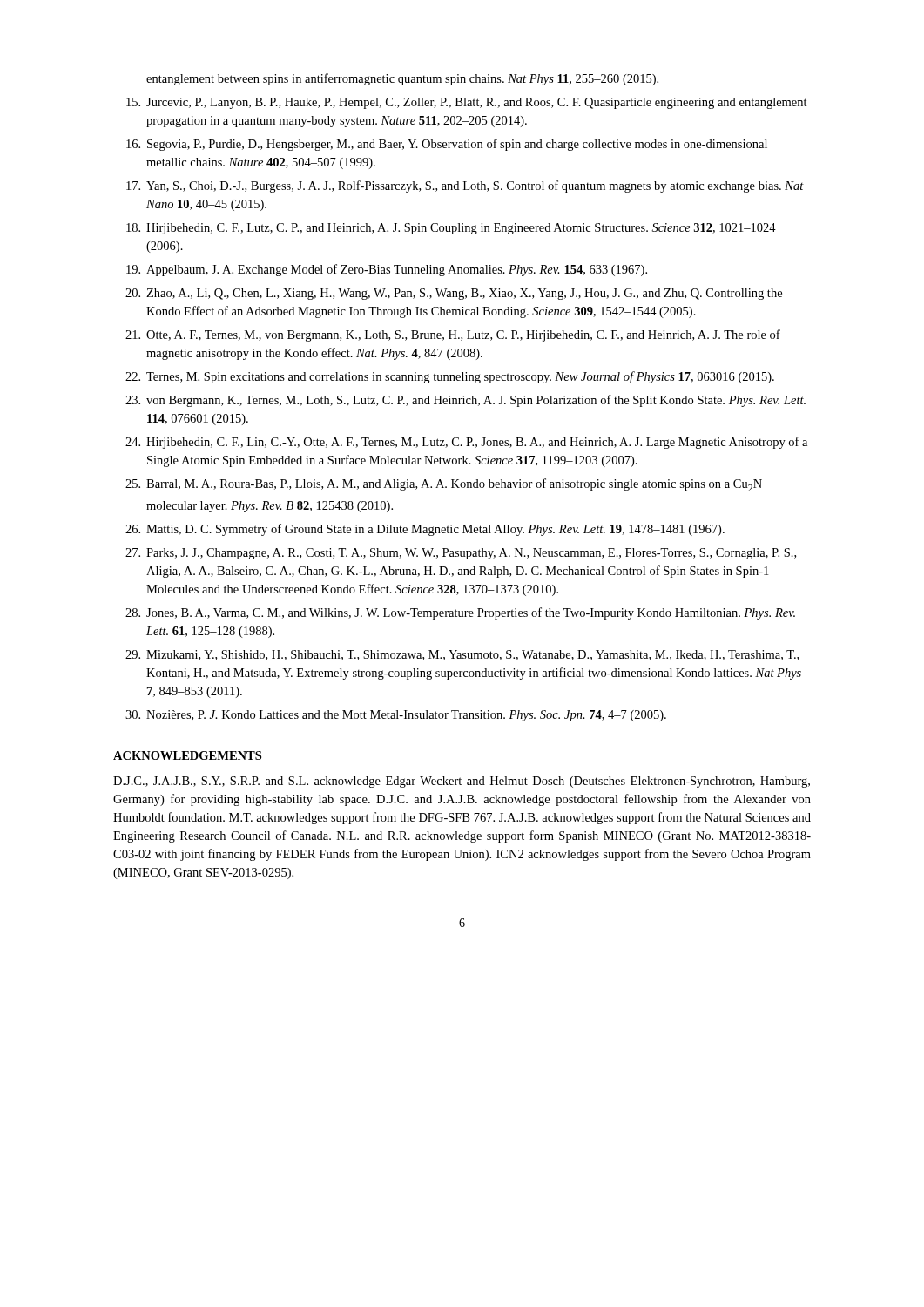
Task: Find the list item that says "22. Ternes, M. Spin excitations and"
Action: [x=462, y=377]
